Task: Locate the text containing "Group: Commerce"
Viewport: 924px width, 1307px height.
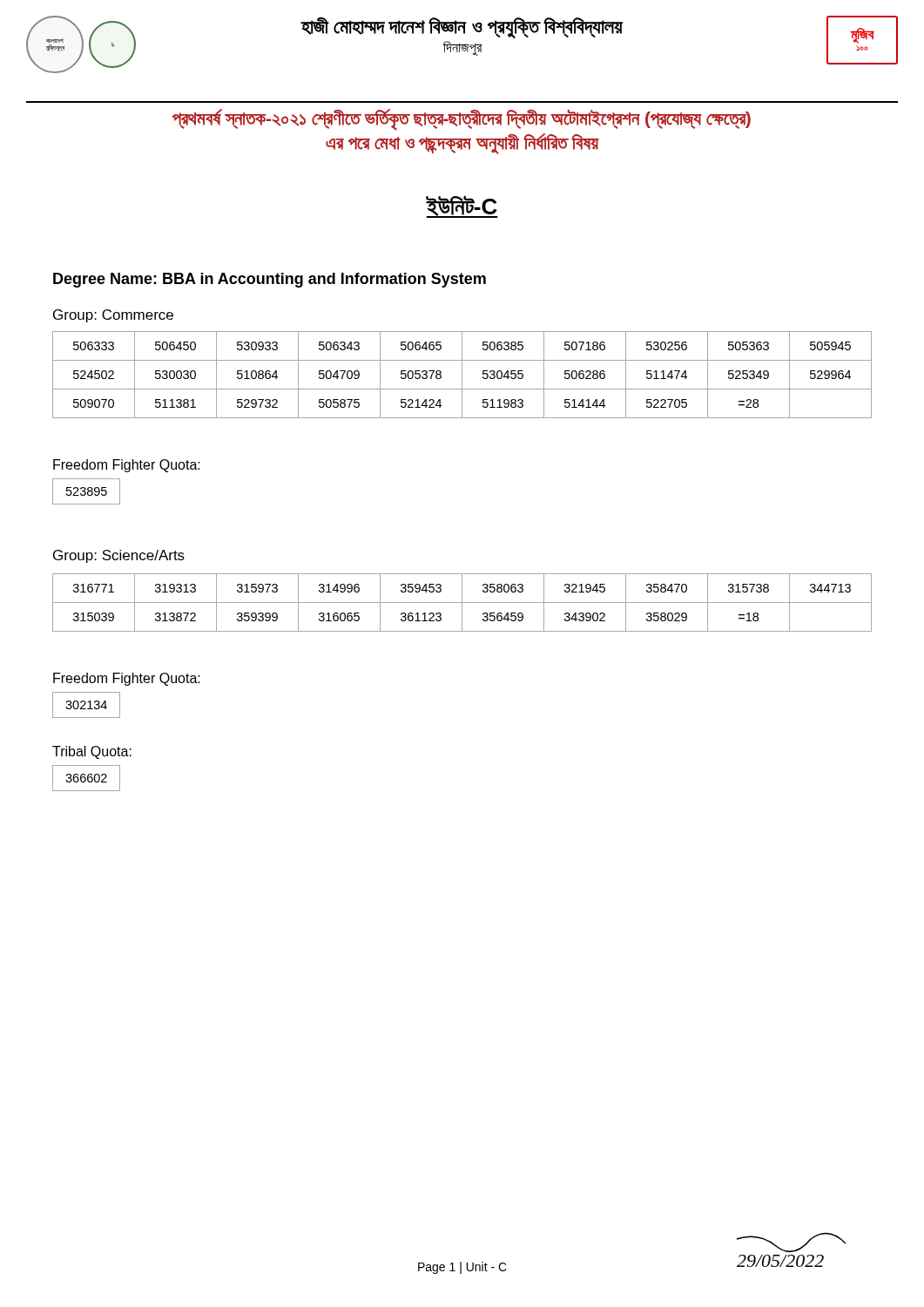Action: (113, 315)
